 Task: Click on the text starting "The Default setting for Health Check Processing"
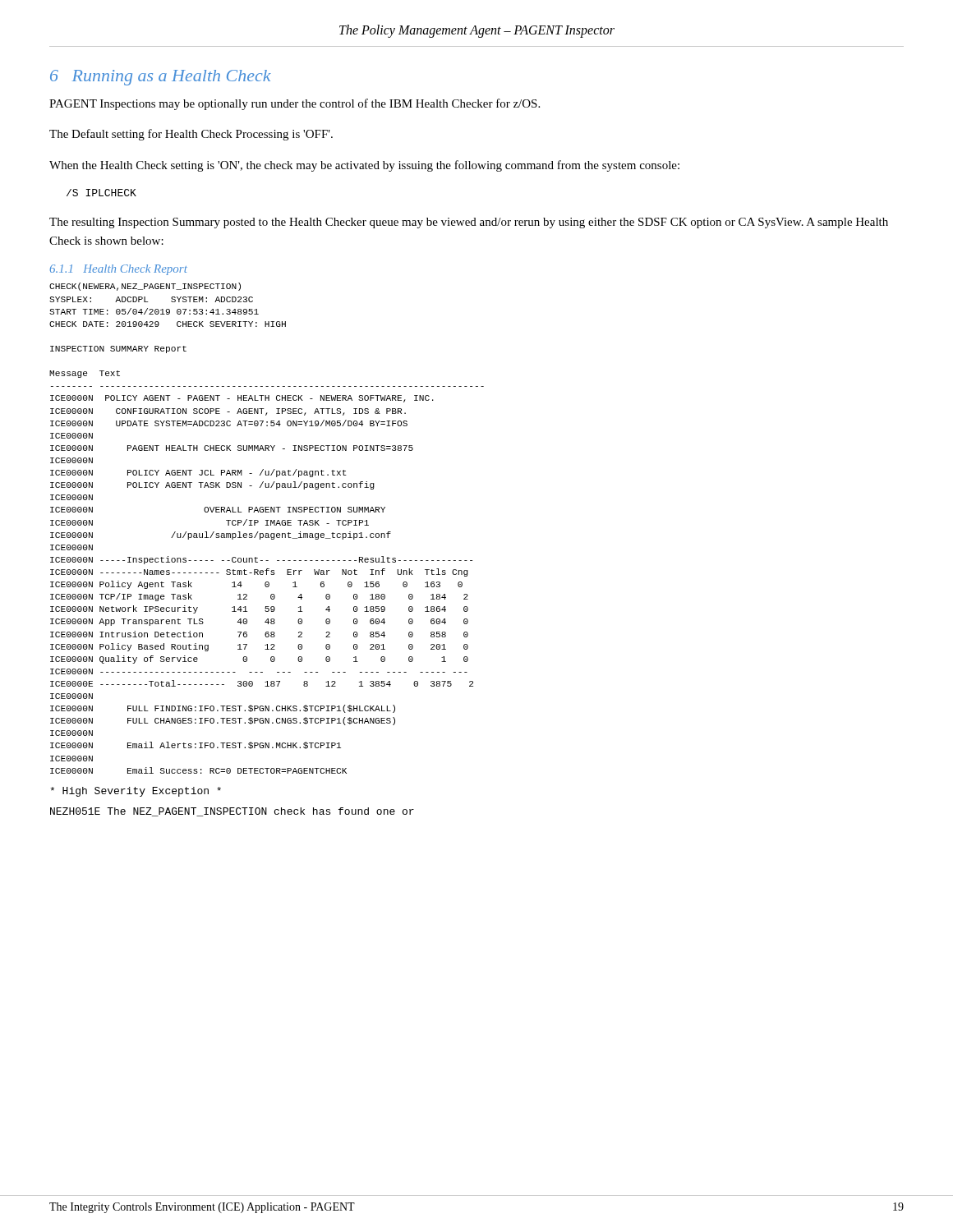(x=191, y=134)
